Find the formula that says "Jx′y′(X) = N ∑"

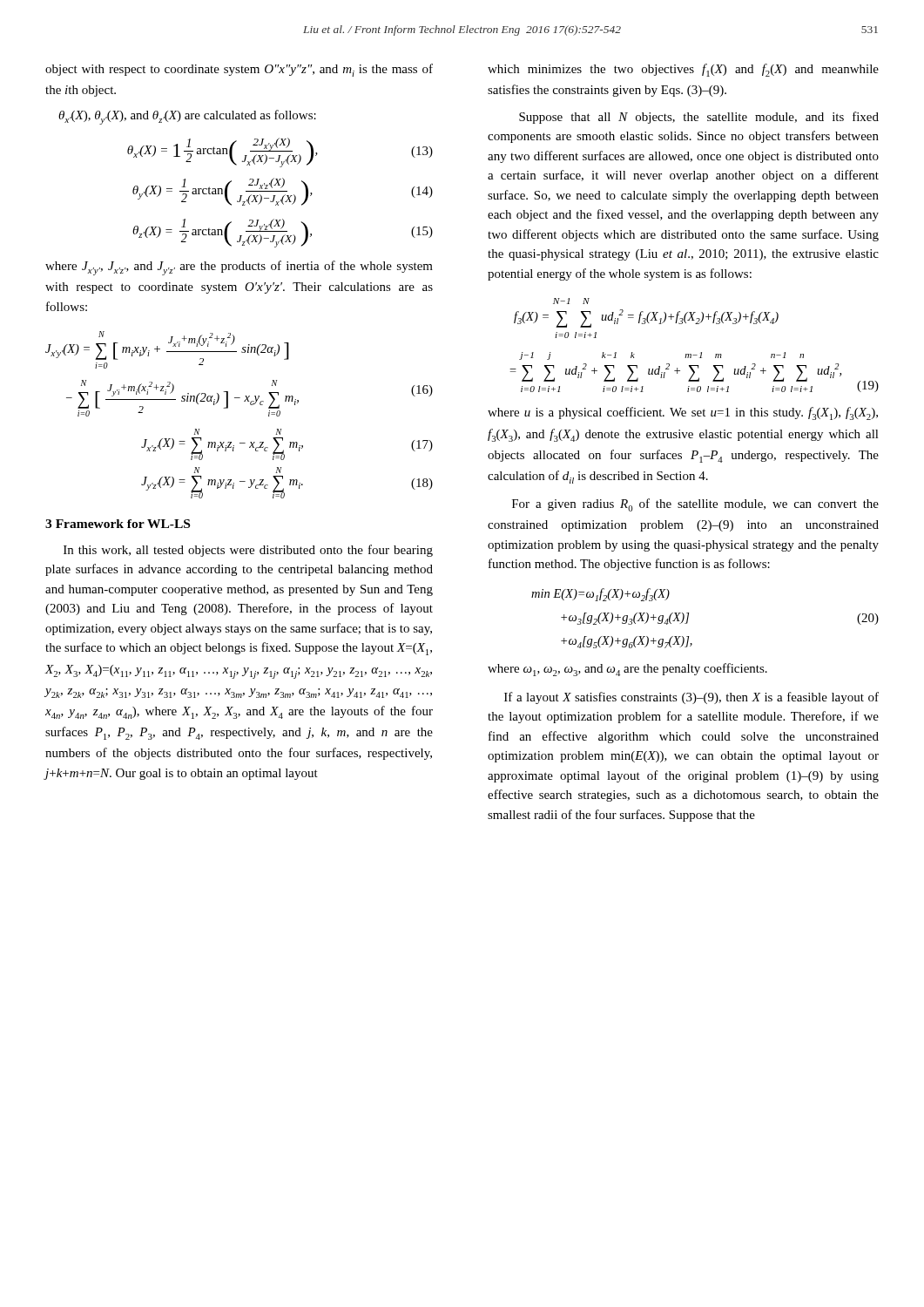click(x=239, y=374)
